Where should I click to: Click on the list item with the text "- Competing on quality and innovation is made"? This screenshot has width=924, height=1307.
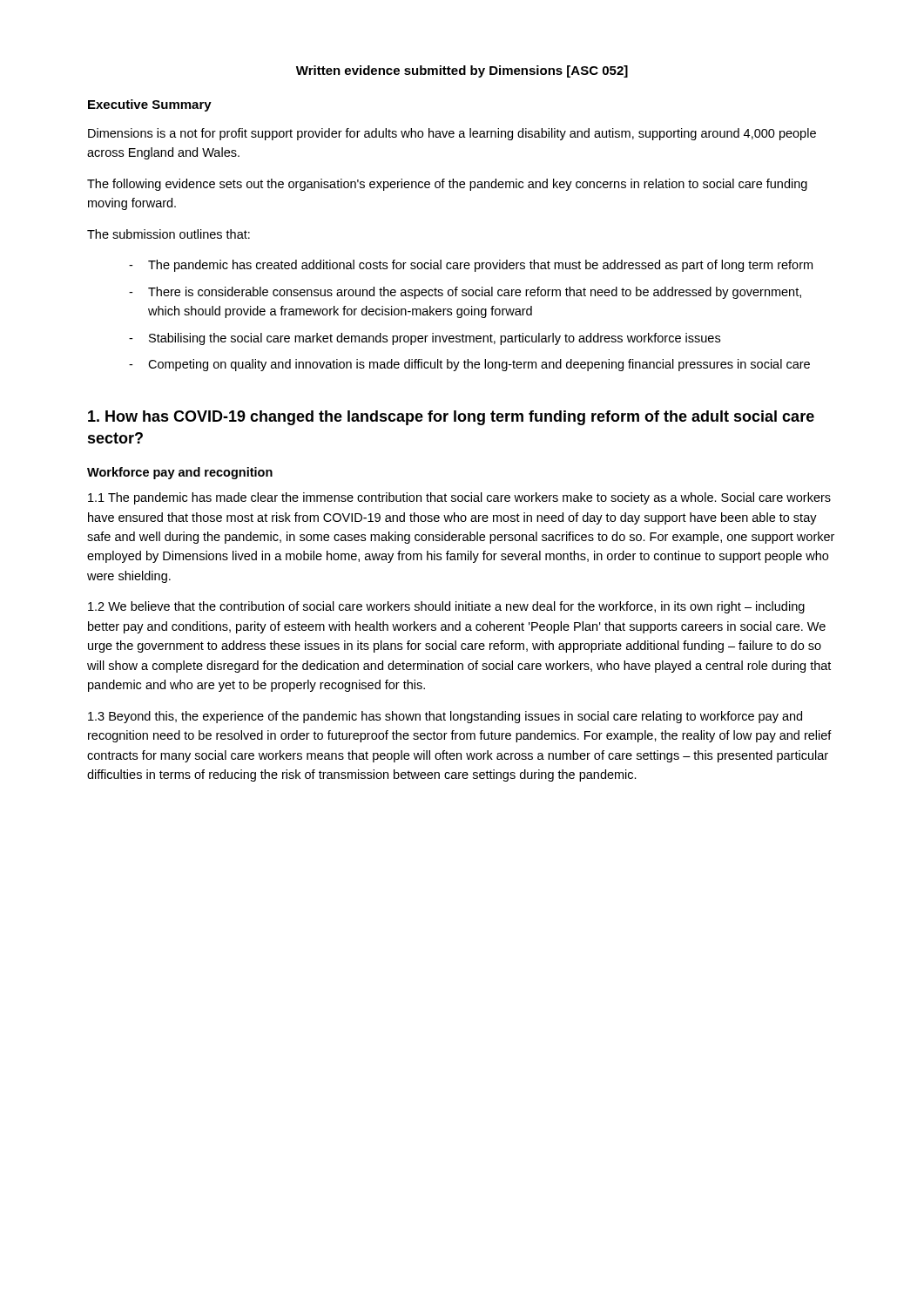(x=481, y=365)
